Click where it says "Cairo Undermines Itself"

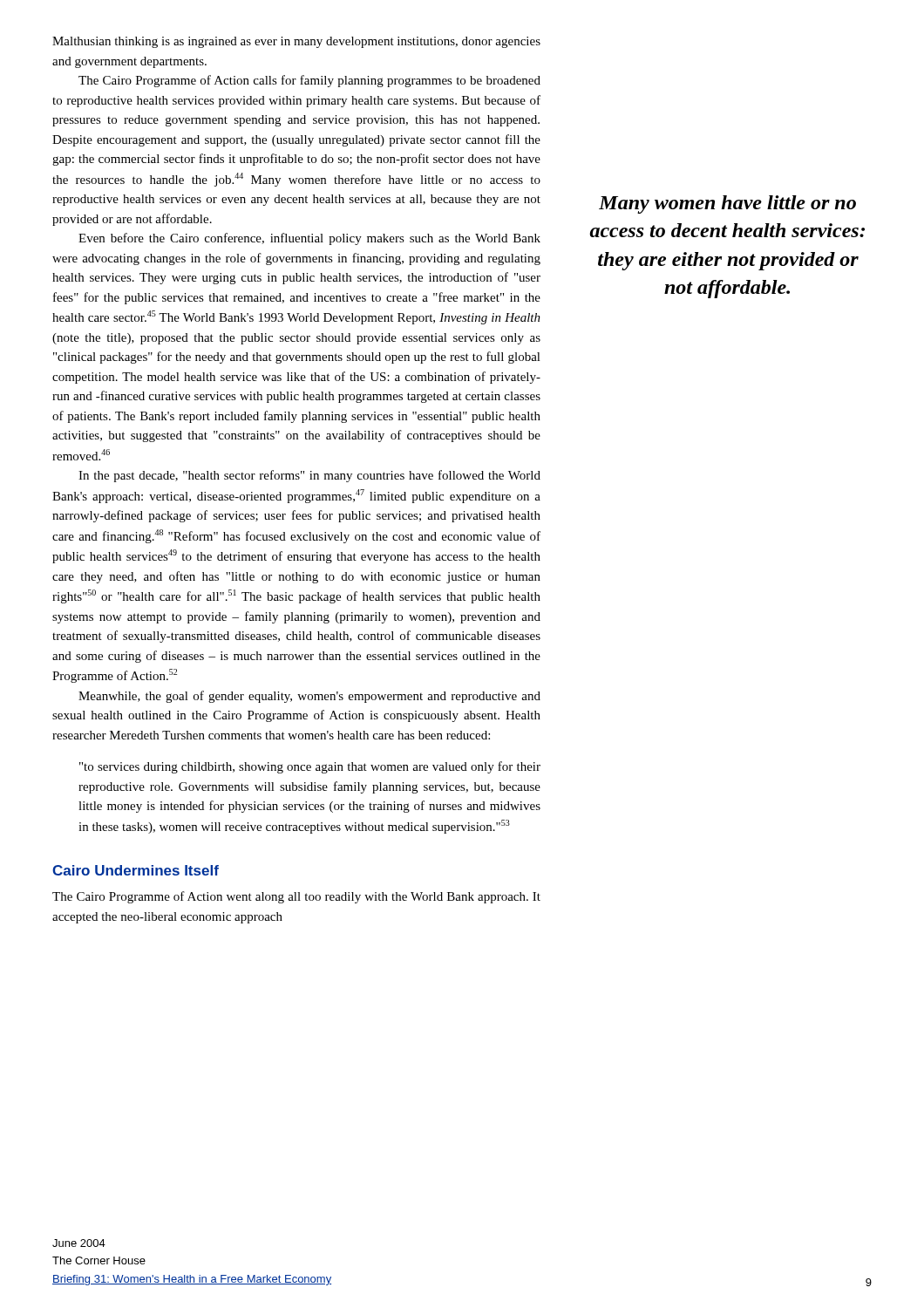[x=136, y=870]
